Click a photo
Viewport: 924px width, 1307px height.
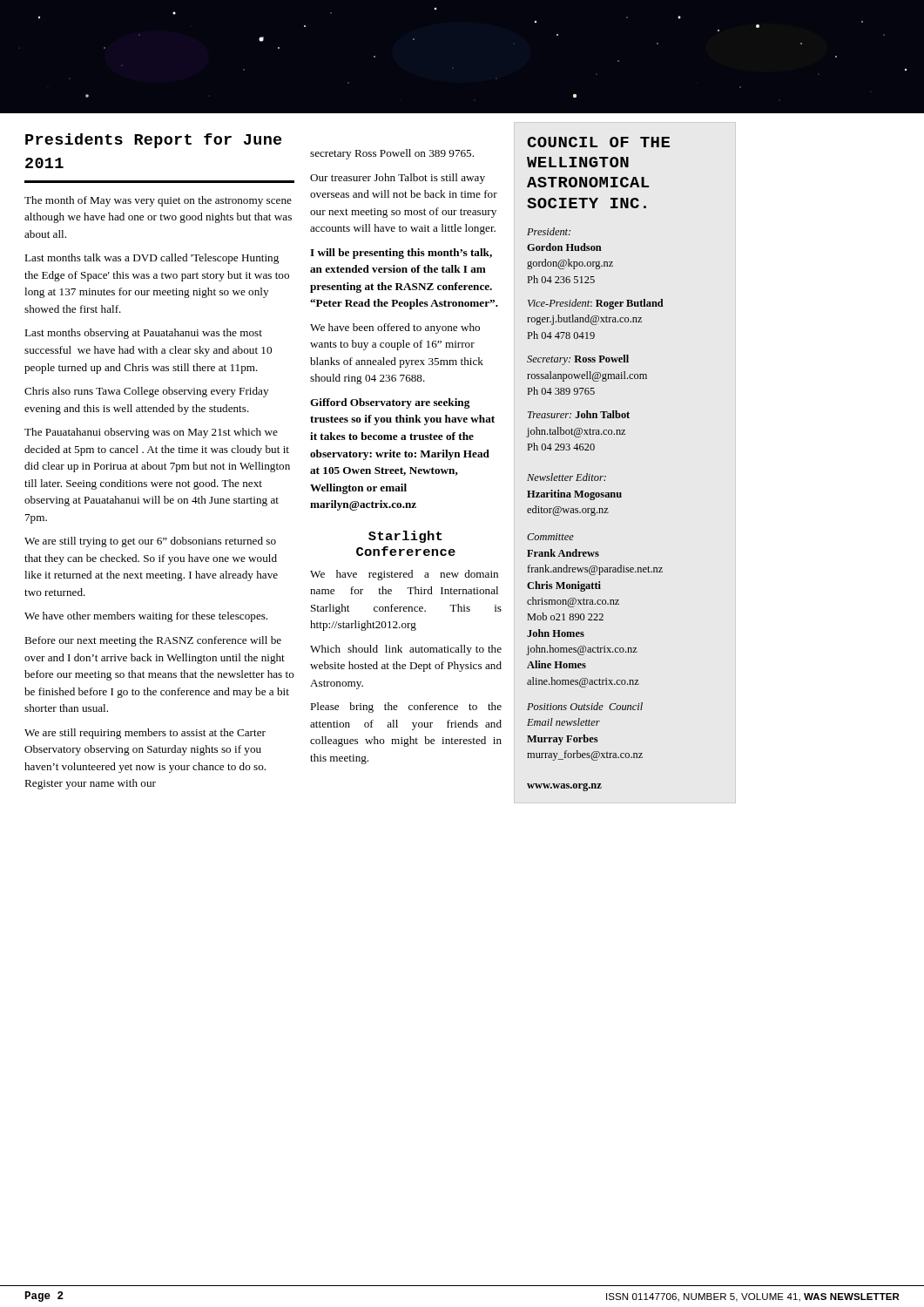pos(462,57)
